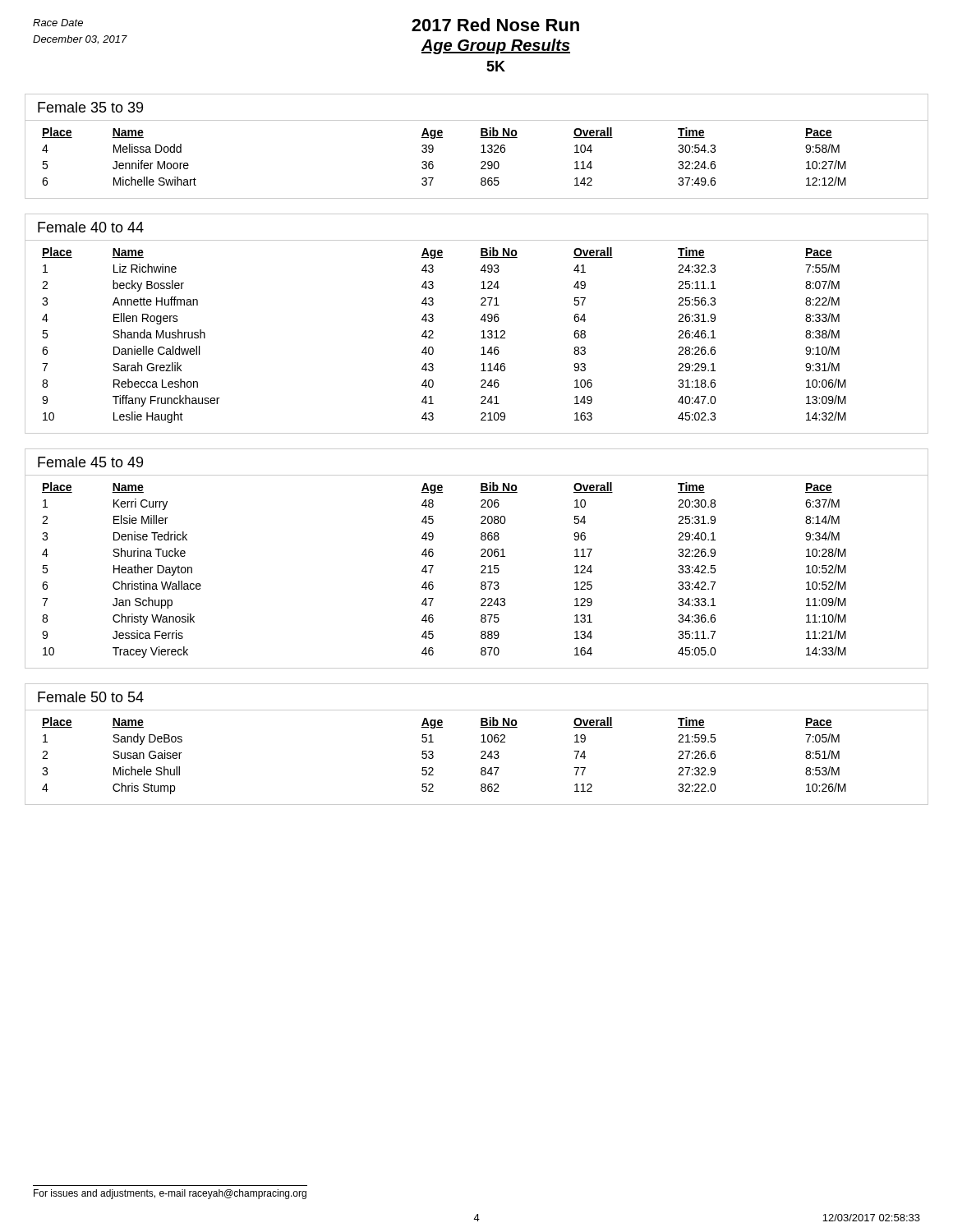
Task: Select the table that reads "Chris Stump"
Action: (476, 758)
